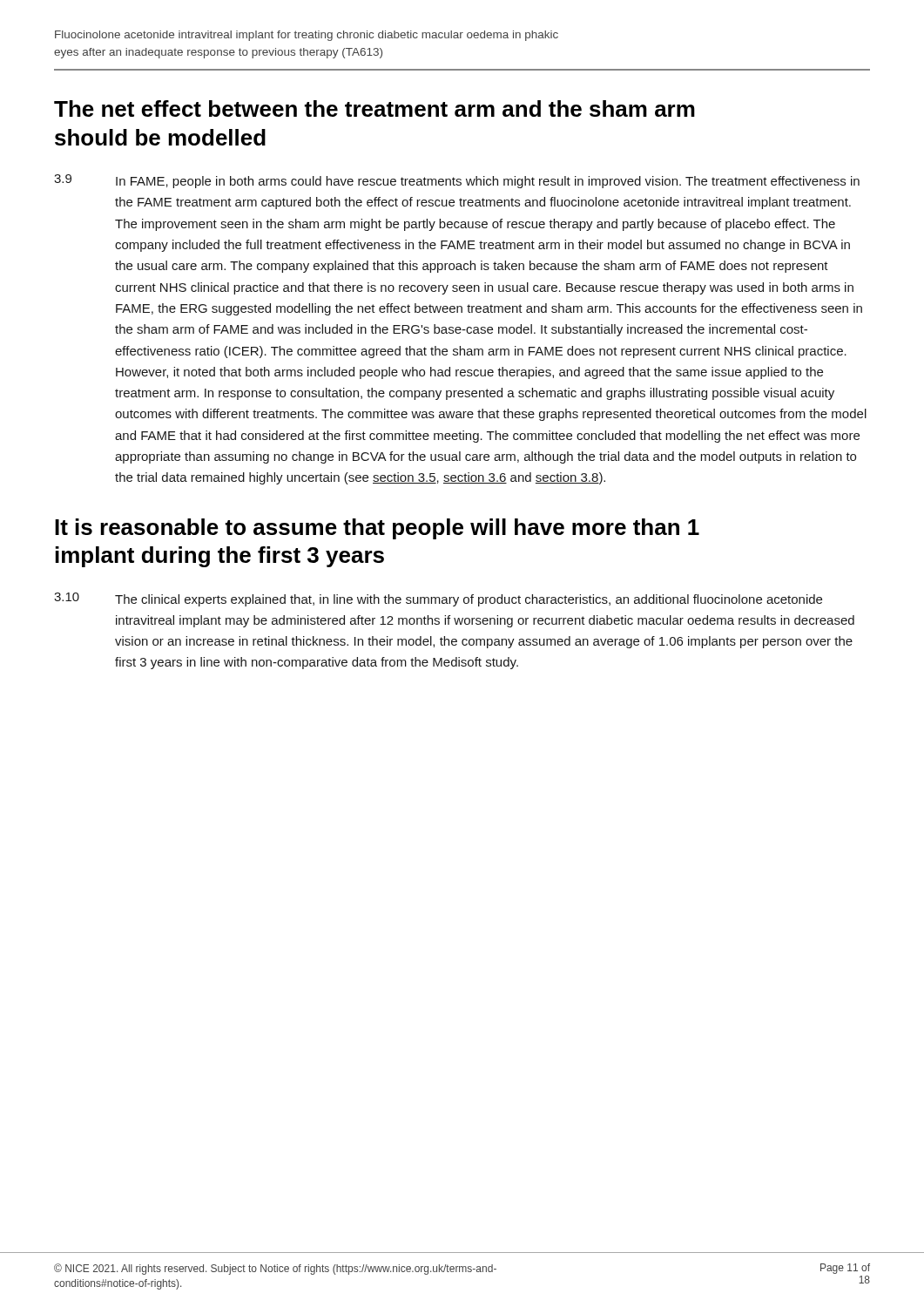The height and width of the screenshot is (1307, 924).
Task: Point to the passage starting "9 In FAME, people"
Action: [462, 330]
